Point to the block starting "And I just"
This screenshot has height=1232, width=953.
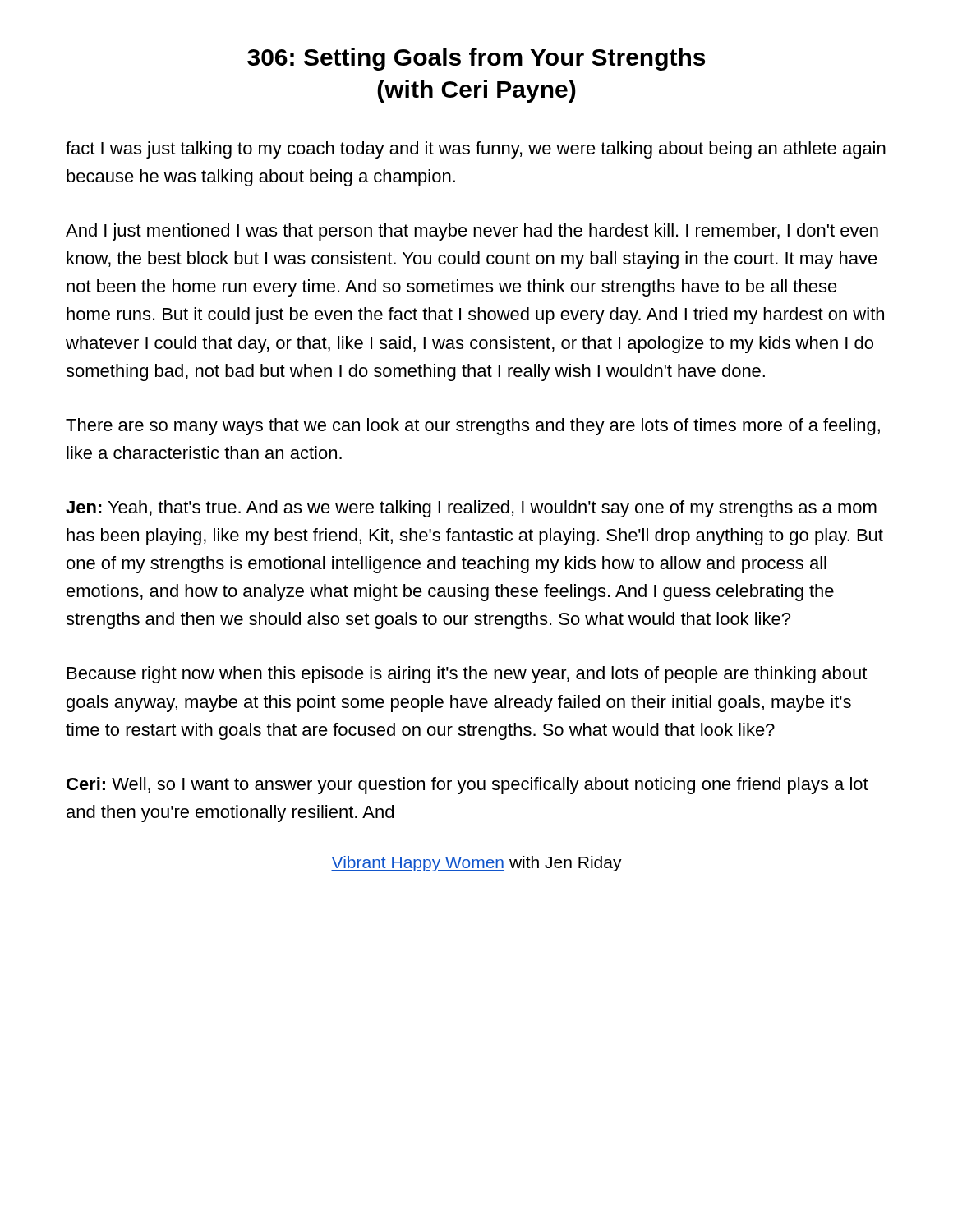pyautogui.click(x=475, y=301)
